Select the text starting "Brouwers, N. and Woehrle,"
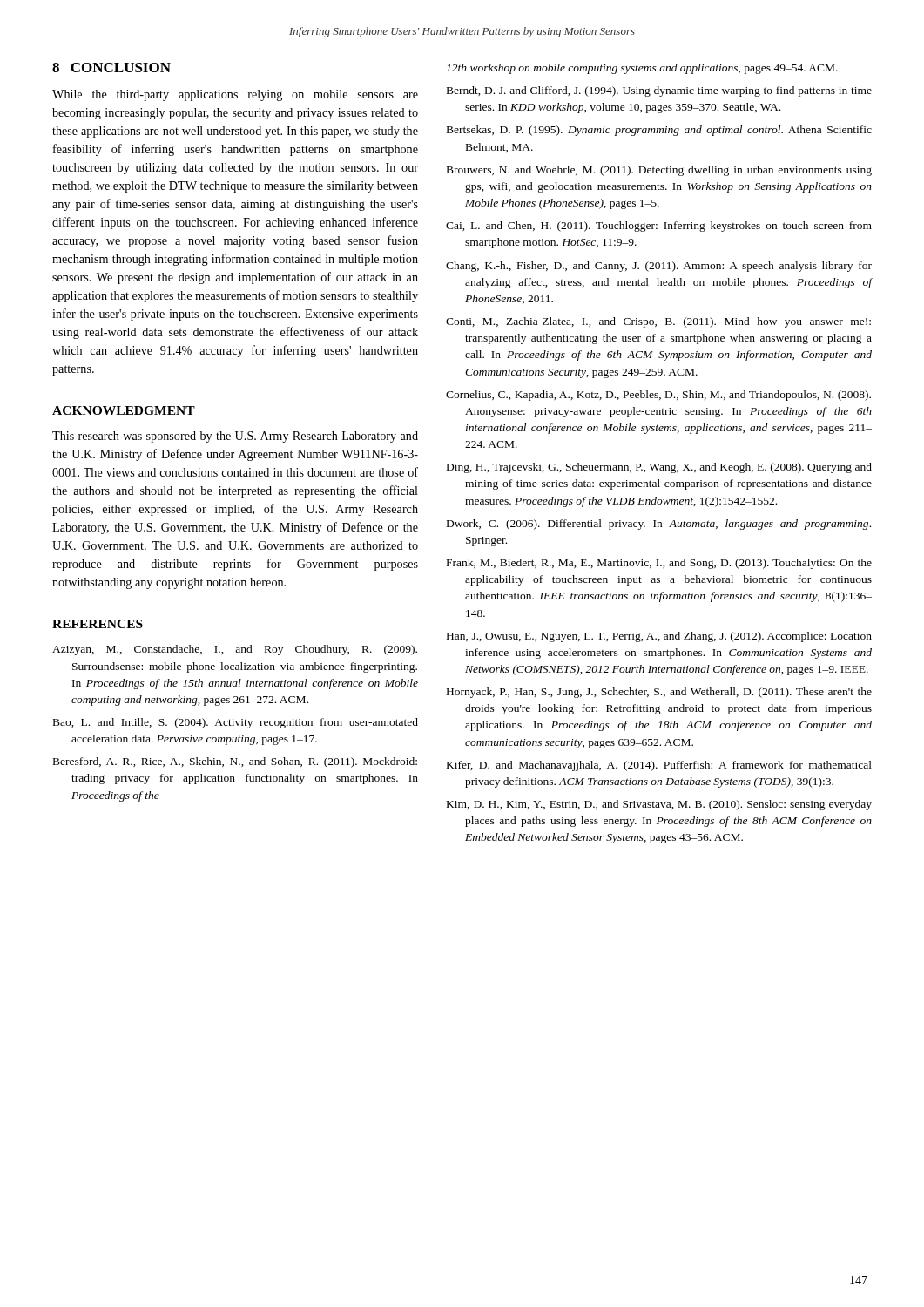Screen dimensions: 1307x924 coord(659,186)
